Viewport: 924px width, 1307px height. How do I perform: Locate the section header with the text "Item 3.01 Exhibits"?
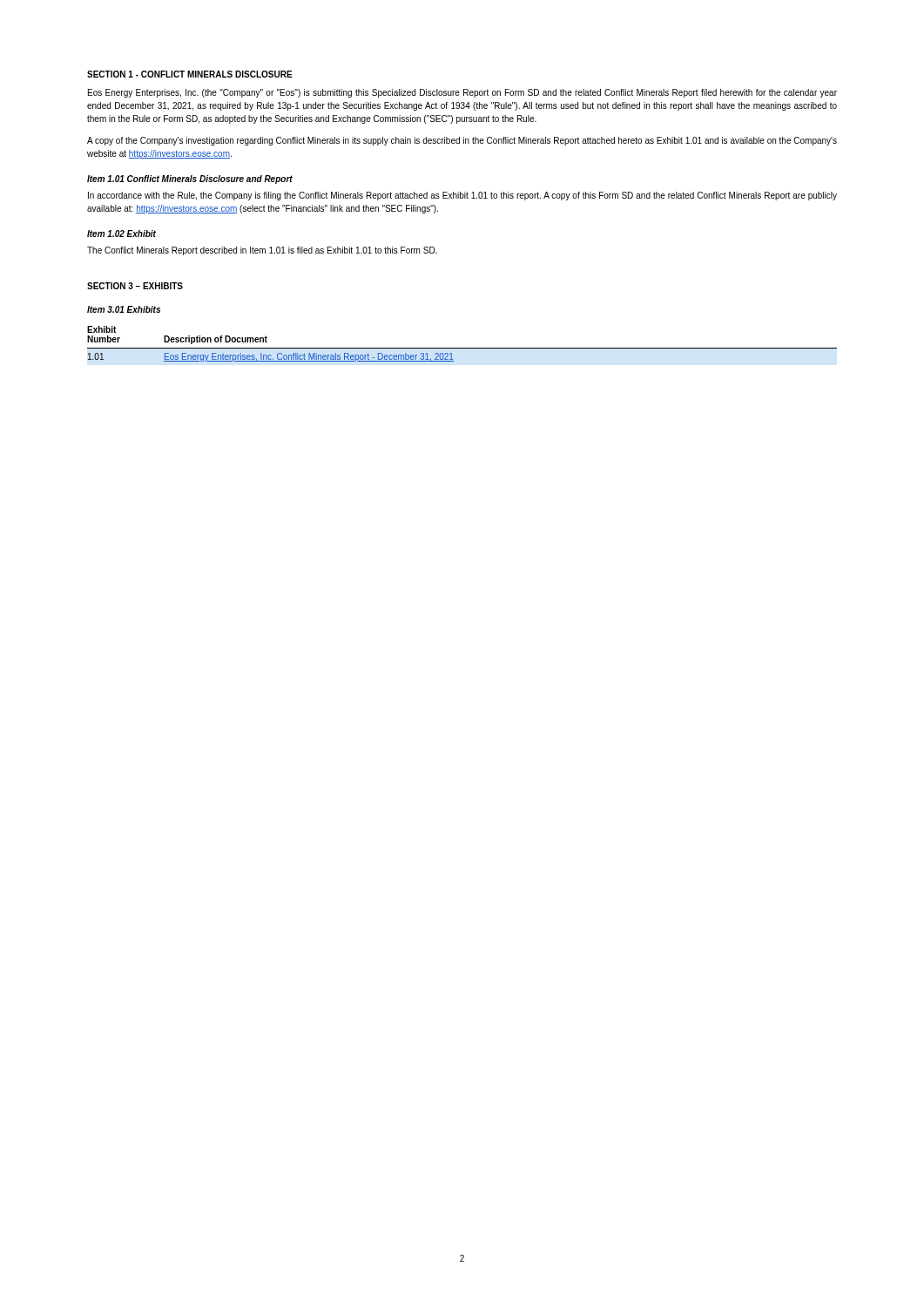point(124,310)
